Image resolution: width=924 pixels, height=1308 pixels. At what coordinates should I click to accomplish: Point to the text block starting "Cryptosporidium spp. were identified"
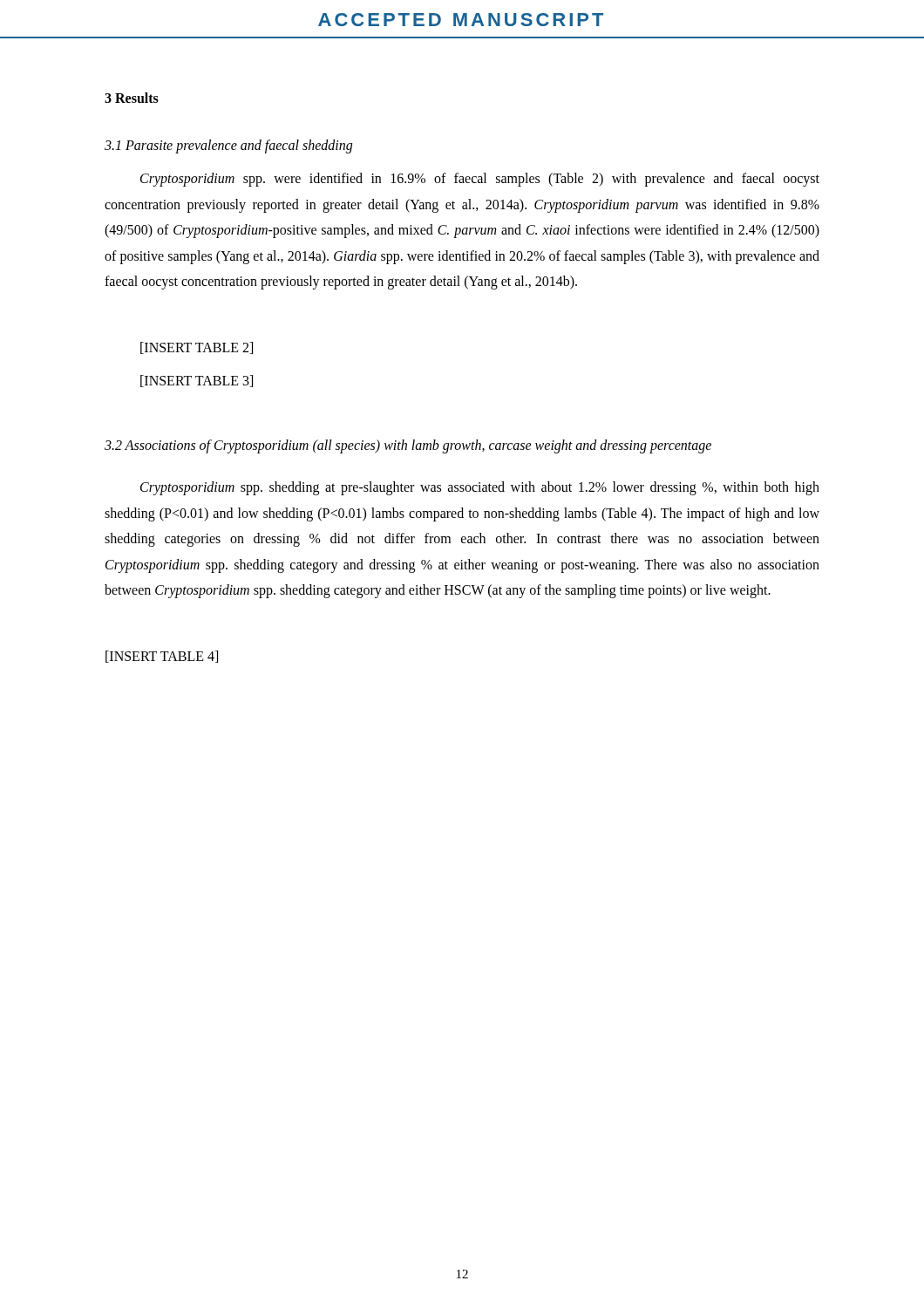462,230
